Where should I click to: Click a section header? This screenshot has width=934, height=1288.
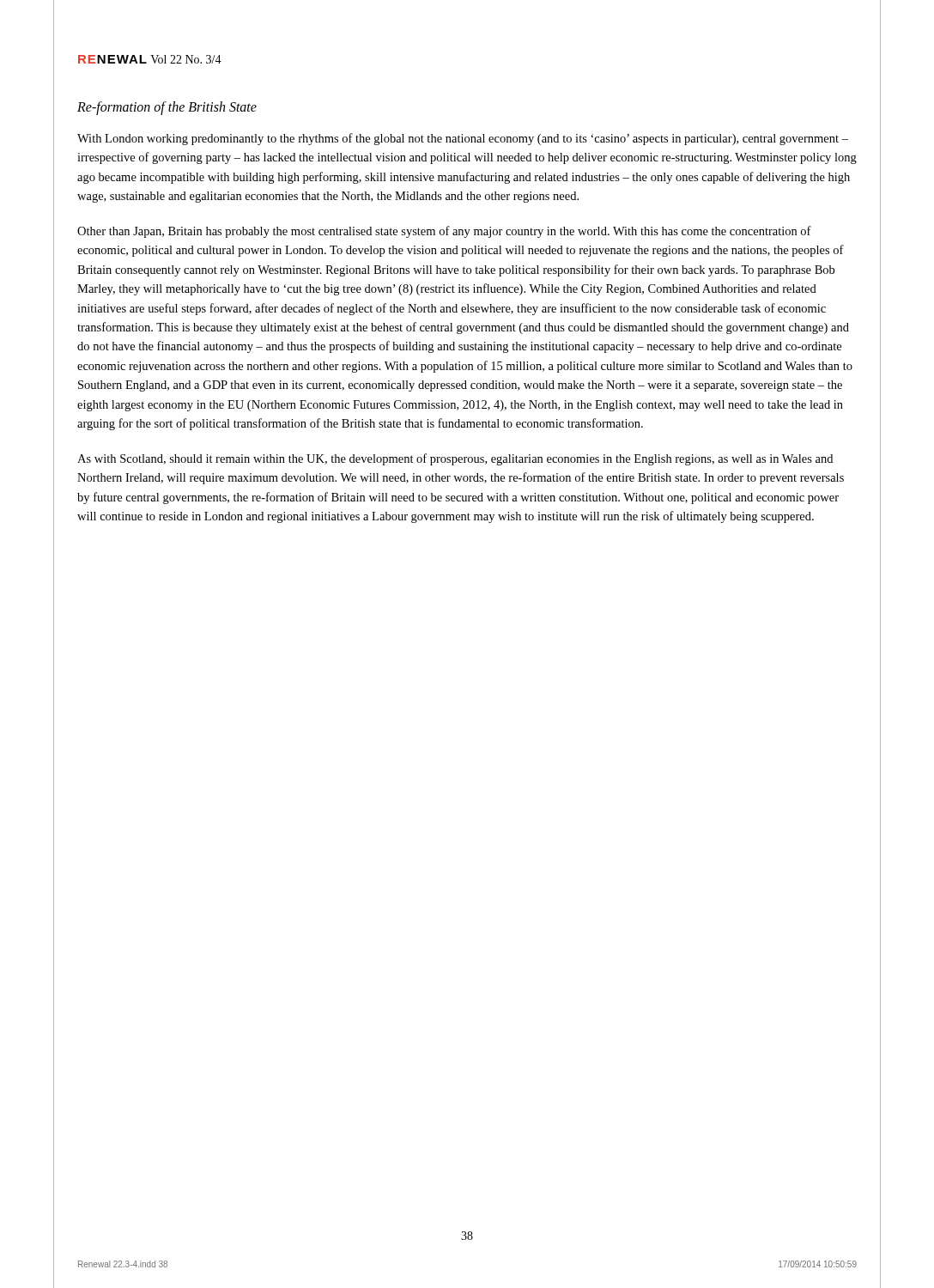pos(167,107)
